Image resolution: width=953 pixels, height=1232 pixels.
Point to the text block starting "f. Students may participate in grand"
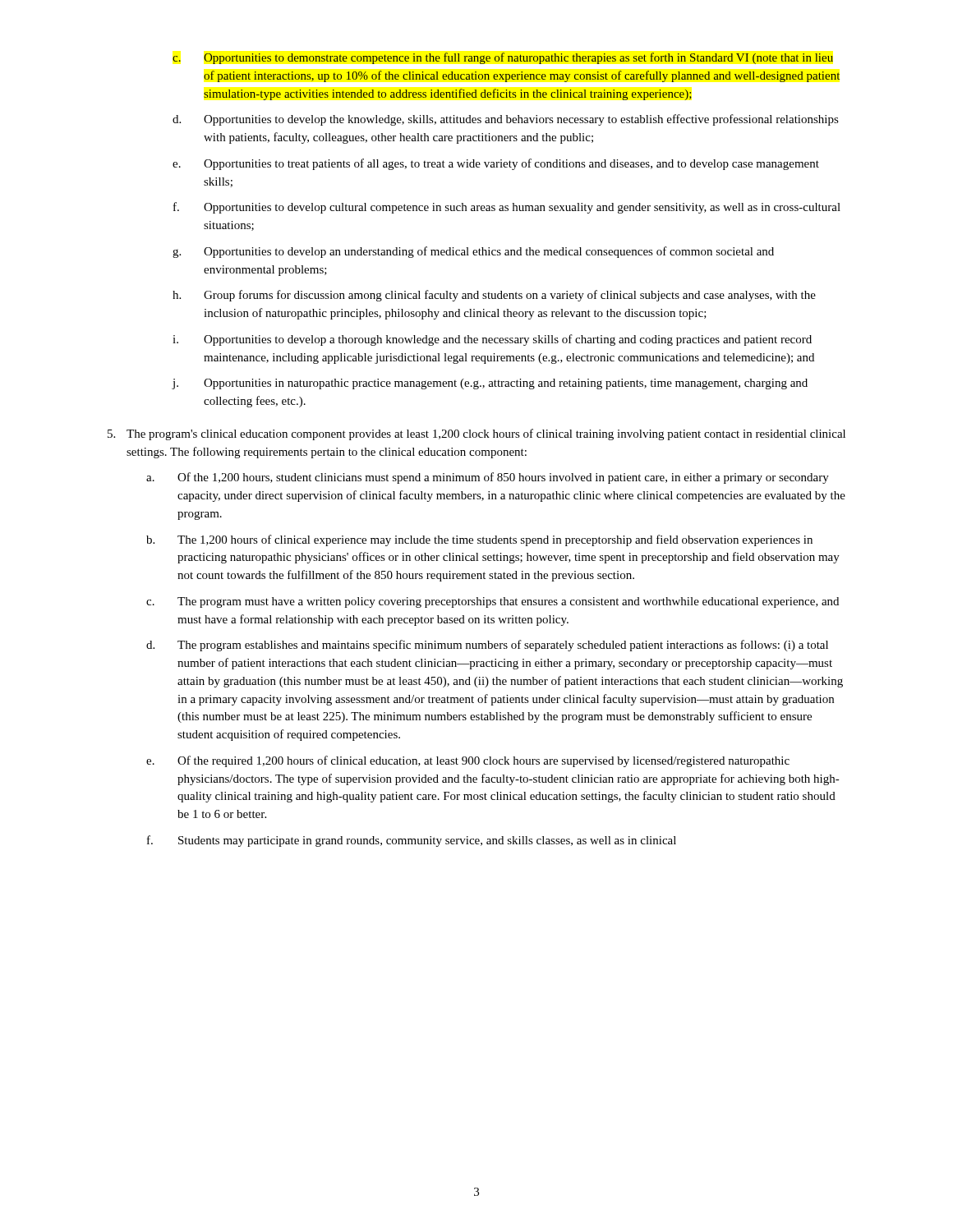point(496,841)
